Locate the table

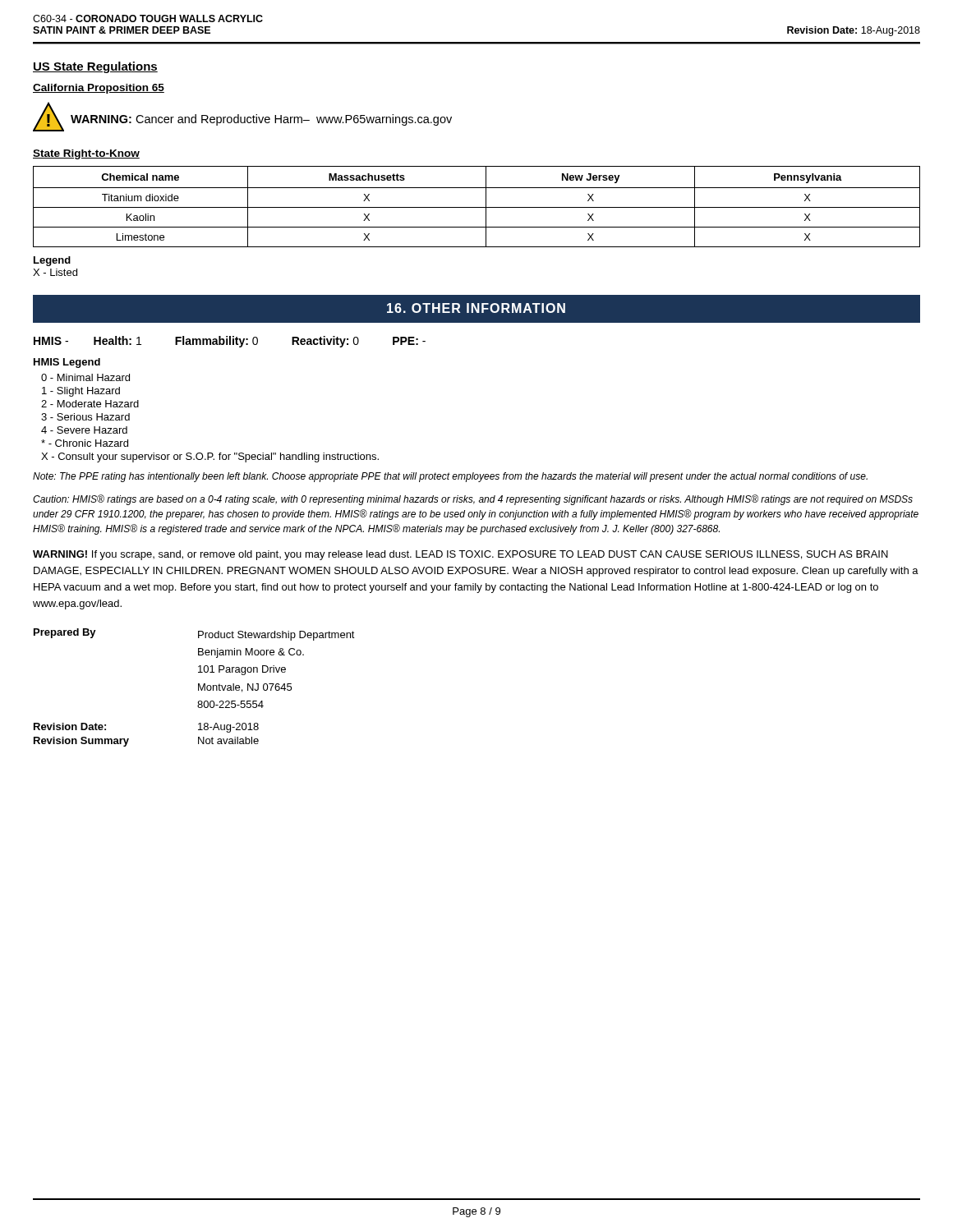click(x=476, y=207)
